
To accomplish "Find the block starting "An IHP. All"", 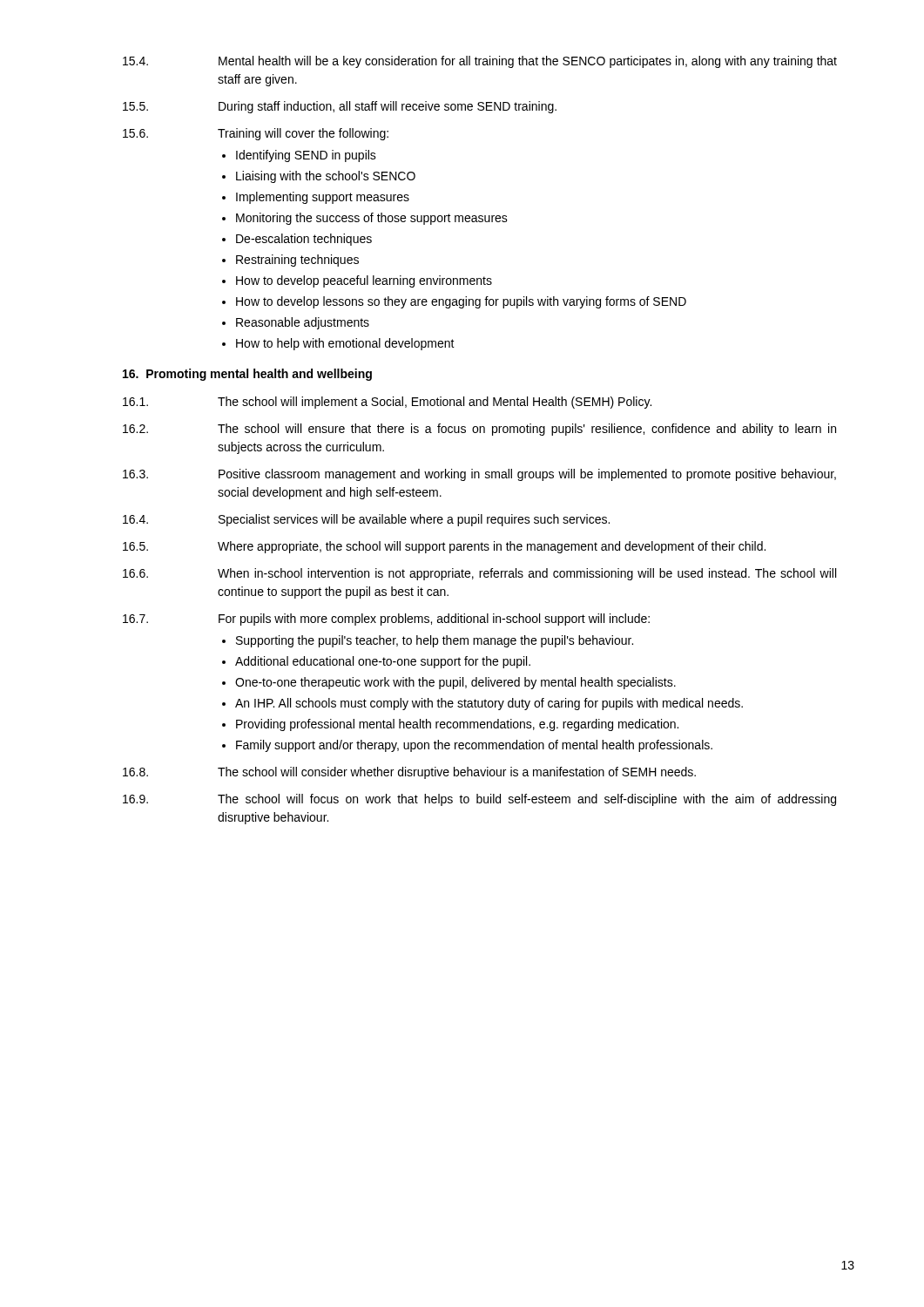I will click(536, 704).
